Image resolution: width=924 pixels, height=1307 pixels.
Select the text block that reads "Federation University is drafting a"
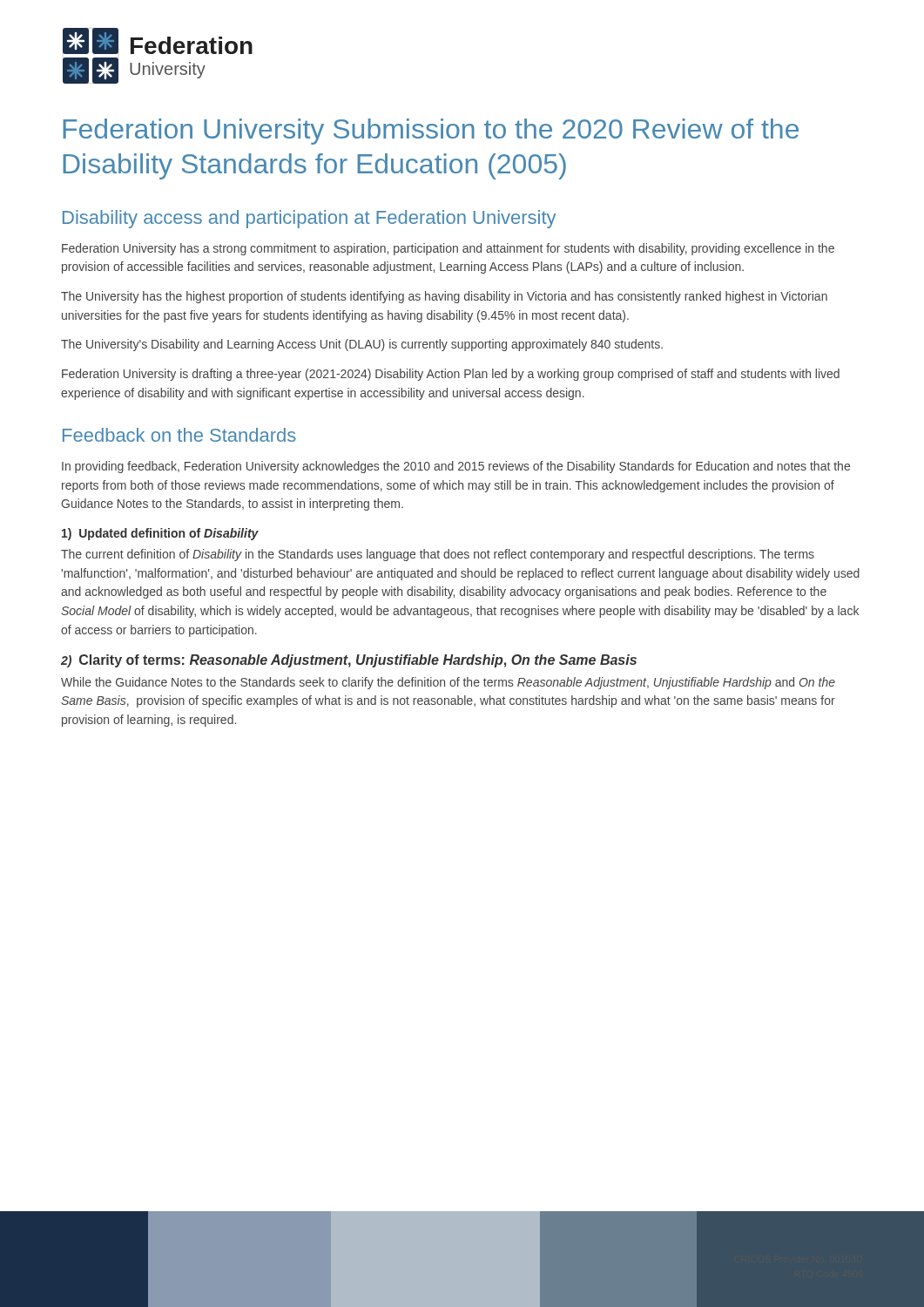pyautogui.click(x=451, y=383)
